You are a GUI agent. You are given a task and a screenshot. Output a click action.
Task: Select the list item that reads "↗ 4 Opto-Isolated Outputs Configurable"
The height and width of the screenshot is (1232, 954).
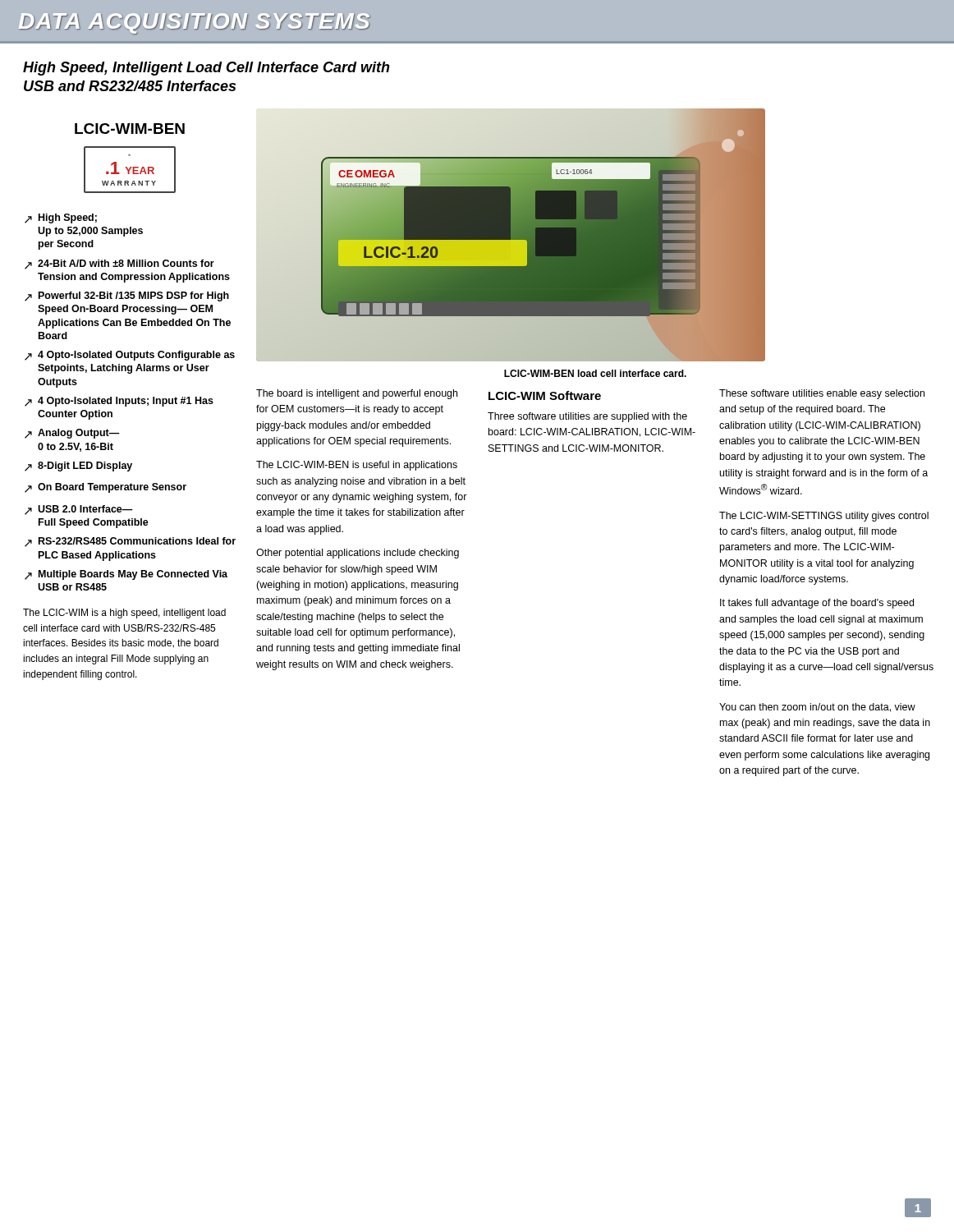point(130,368)
